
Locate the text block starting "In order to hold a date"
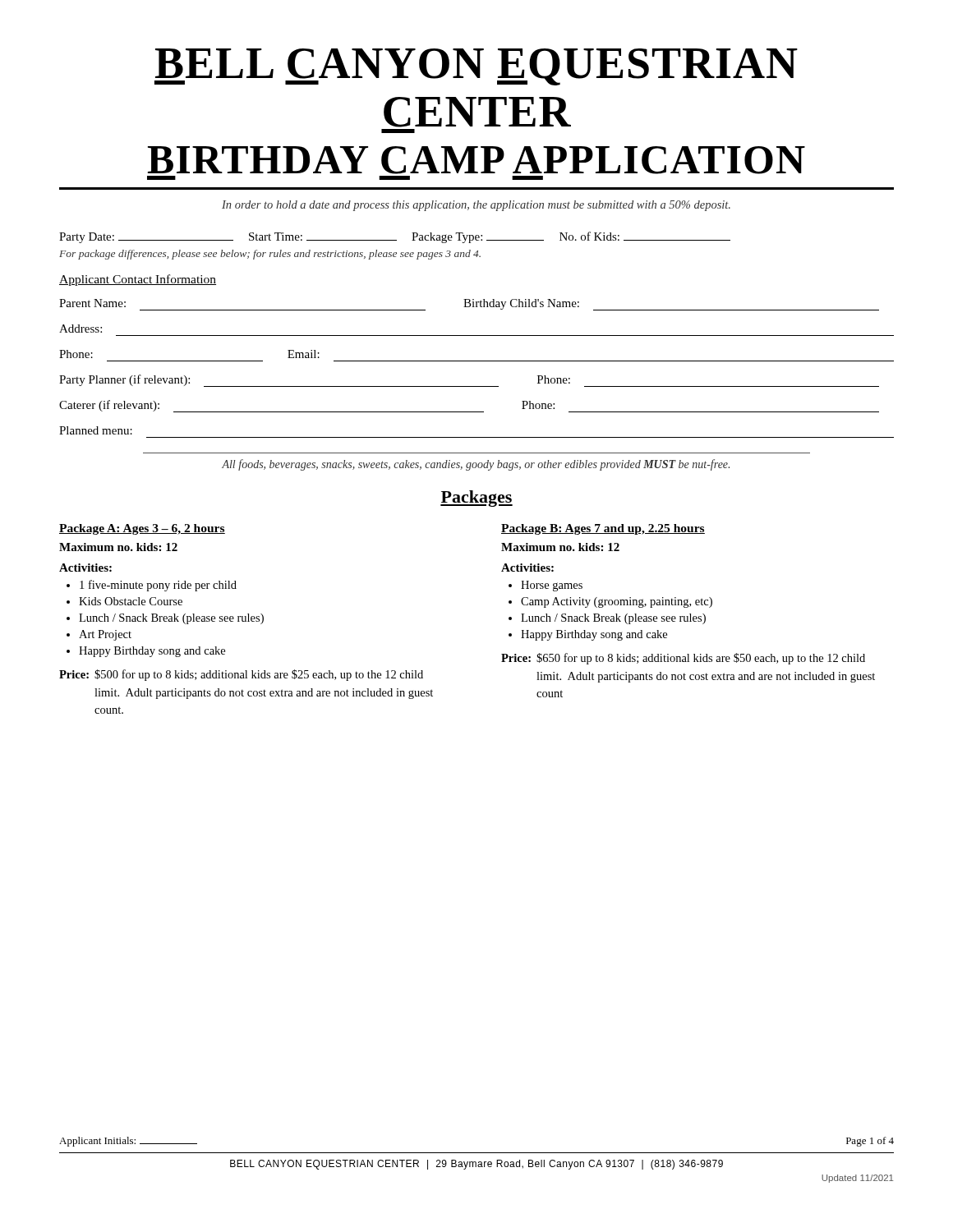click(476, 204)
